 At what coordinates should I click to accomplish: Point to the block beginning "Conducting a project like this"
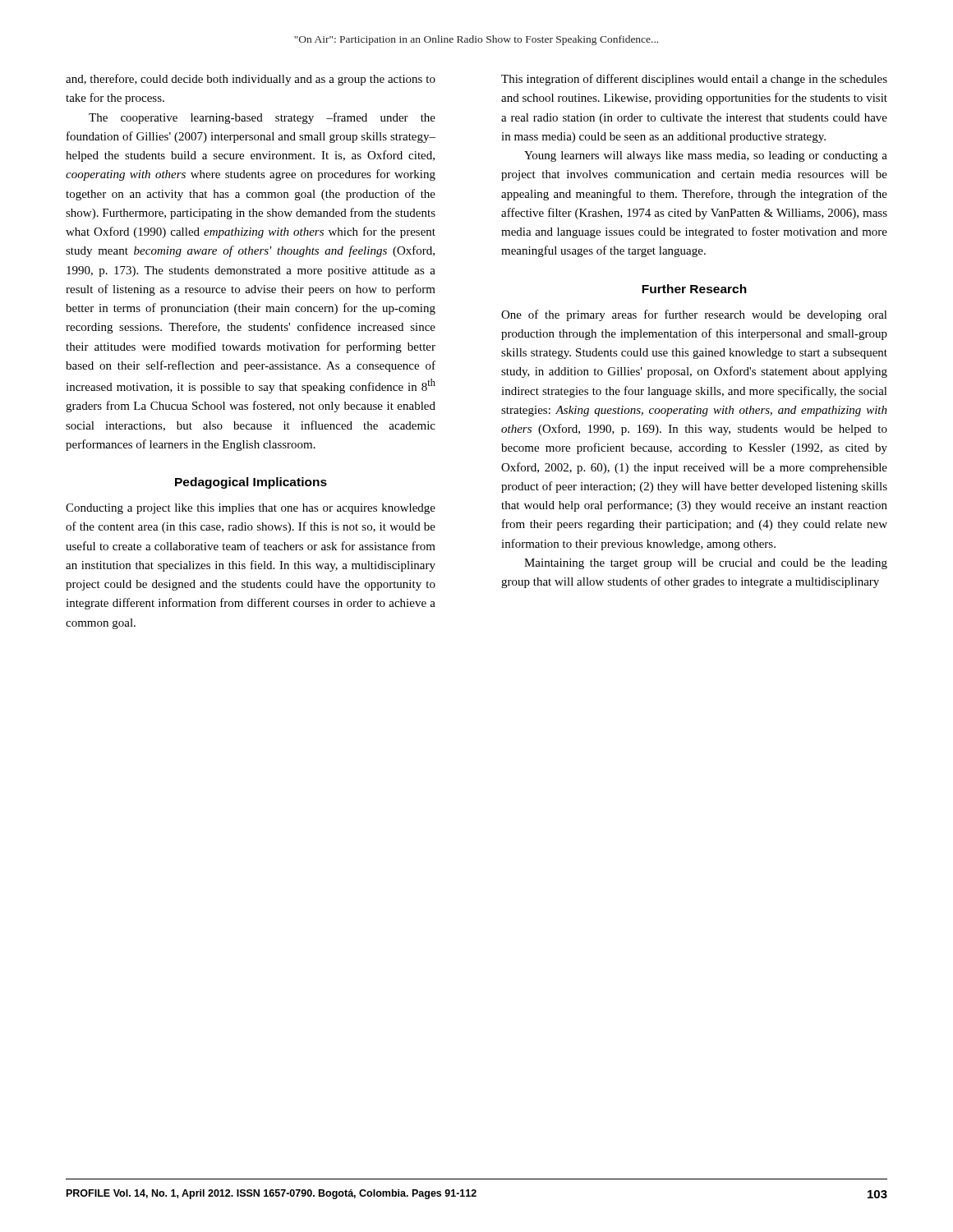[x=251, y=565]
